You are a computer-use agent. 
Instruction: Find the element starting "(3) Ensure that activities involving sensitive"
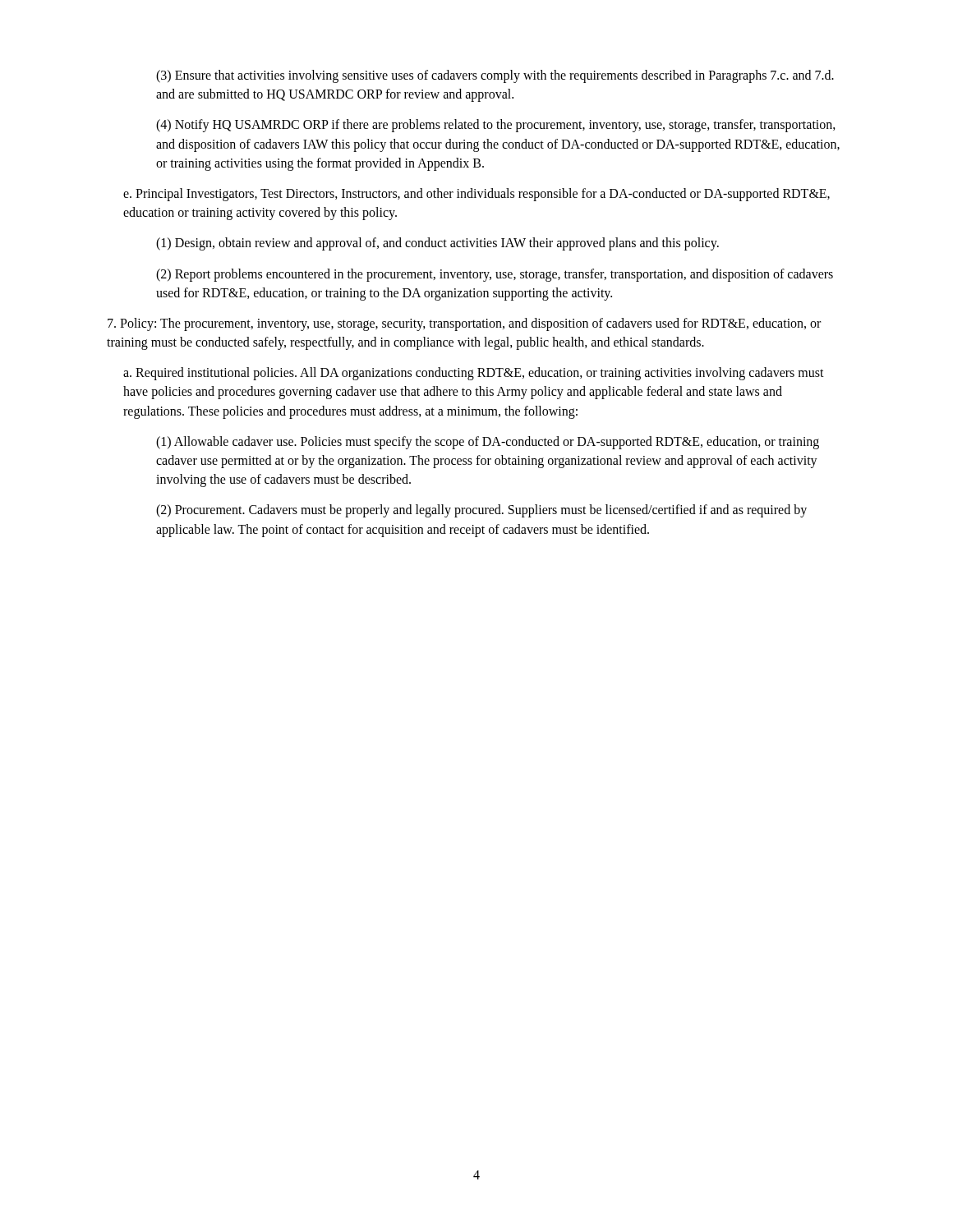coord(501,85)
